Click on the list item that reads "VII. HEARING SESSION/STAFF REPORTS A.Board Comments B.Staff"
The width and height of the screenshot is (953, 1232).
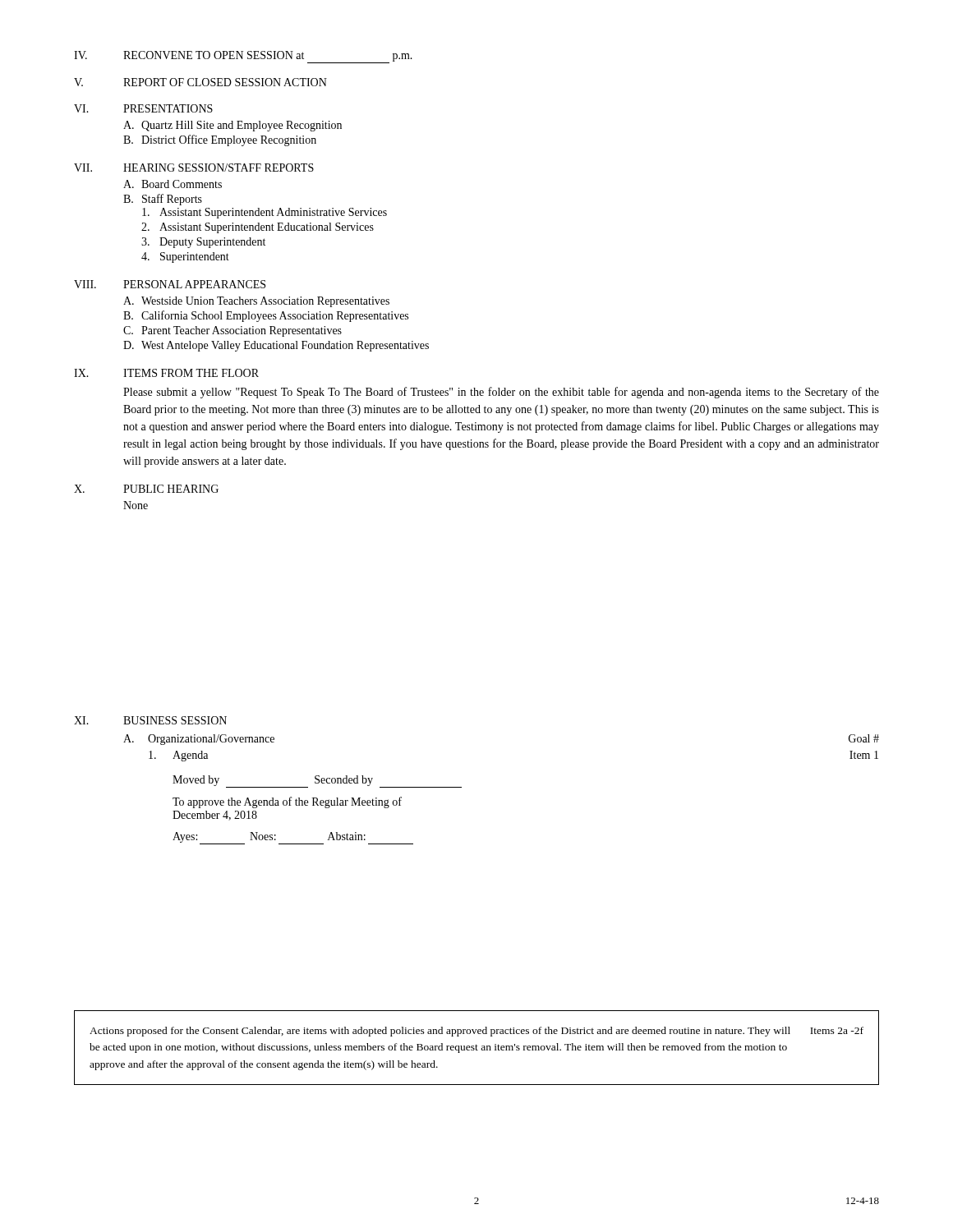click(x=194, y=168)
